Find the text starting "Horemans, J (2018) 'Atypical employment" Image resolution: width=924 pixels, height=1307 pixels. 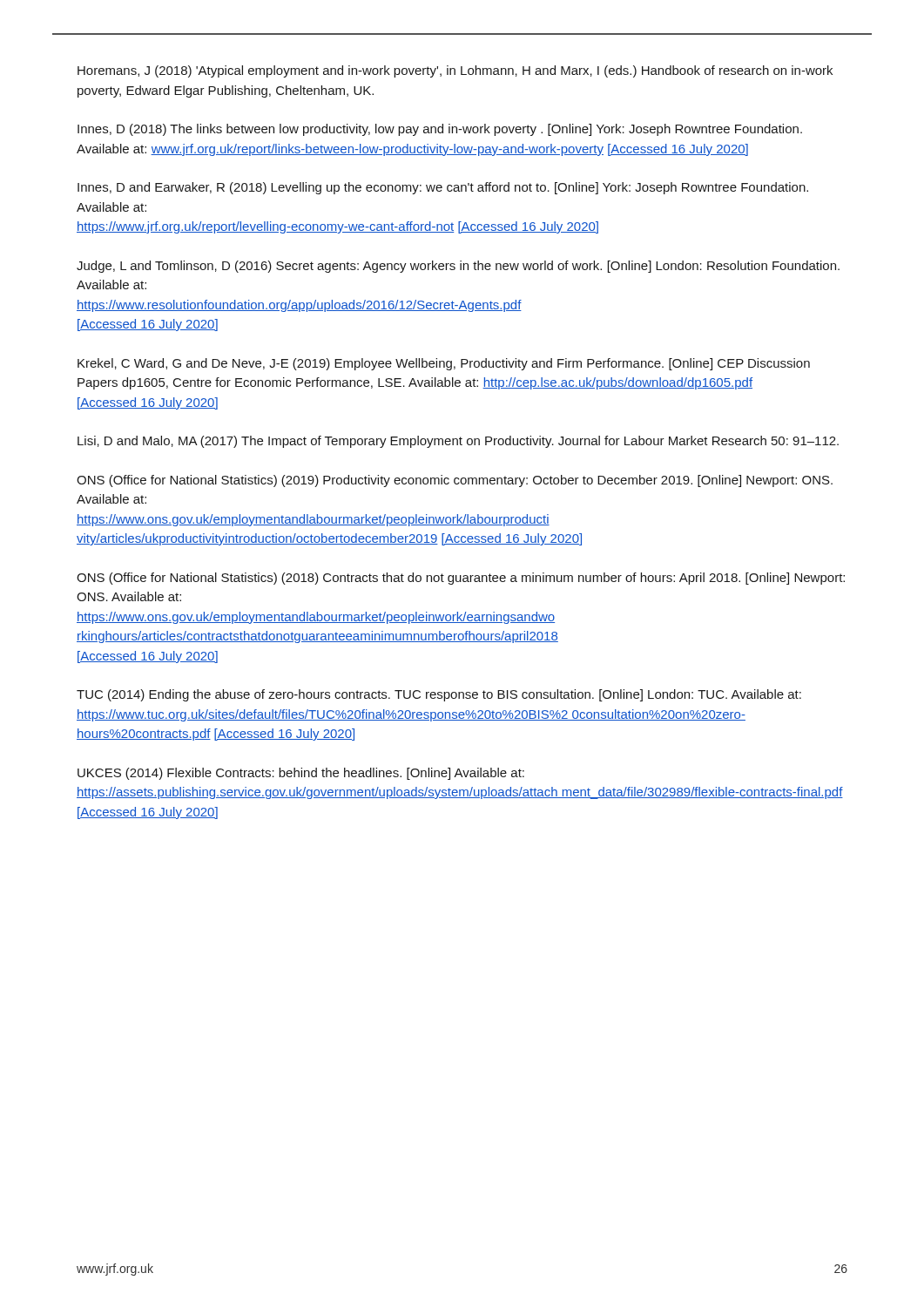455,80
